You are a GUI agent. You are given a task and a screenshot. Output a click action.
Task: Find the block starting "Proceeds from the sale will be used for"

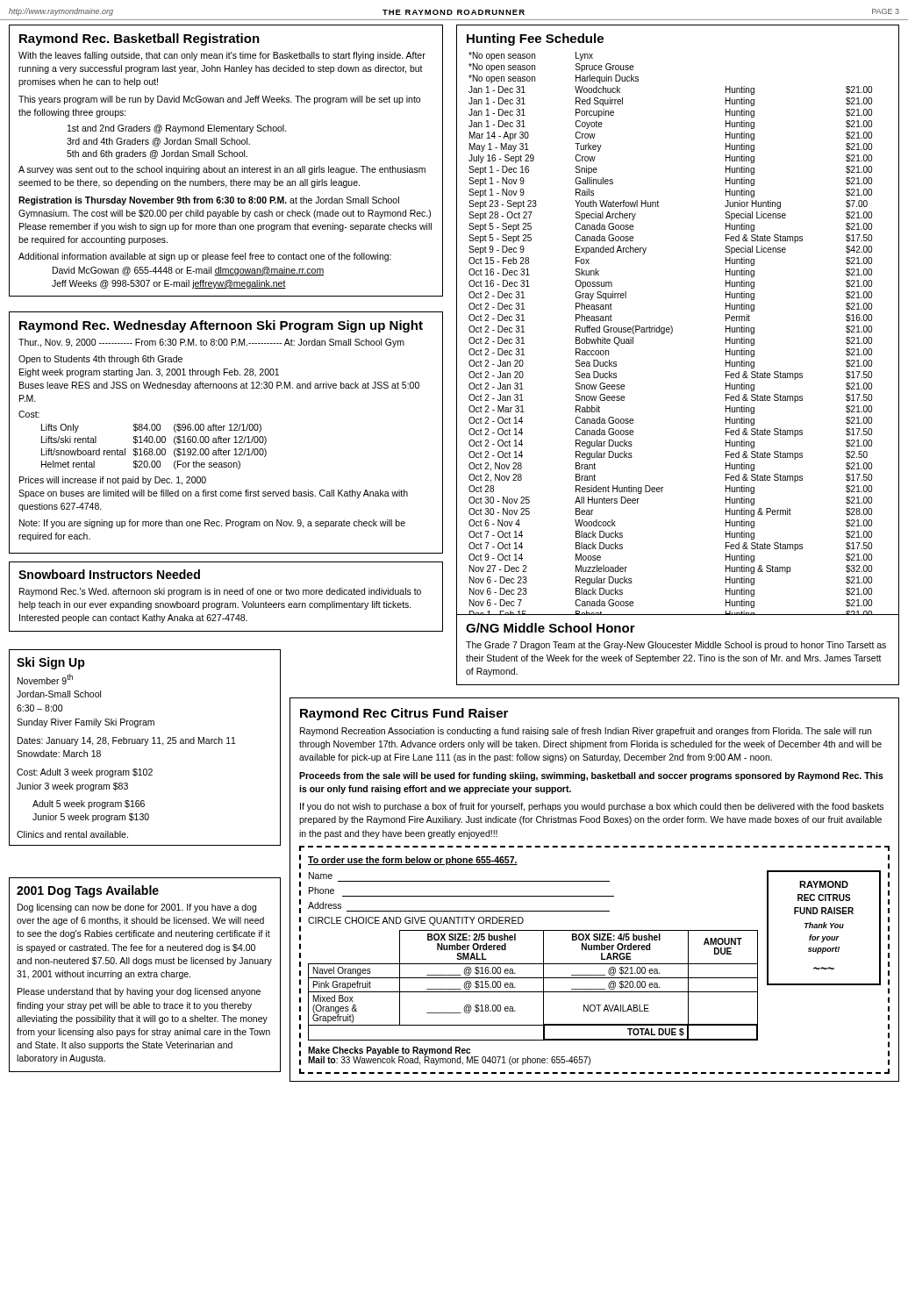[x=591, y=782]
